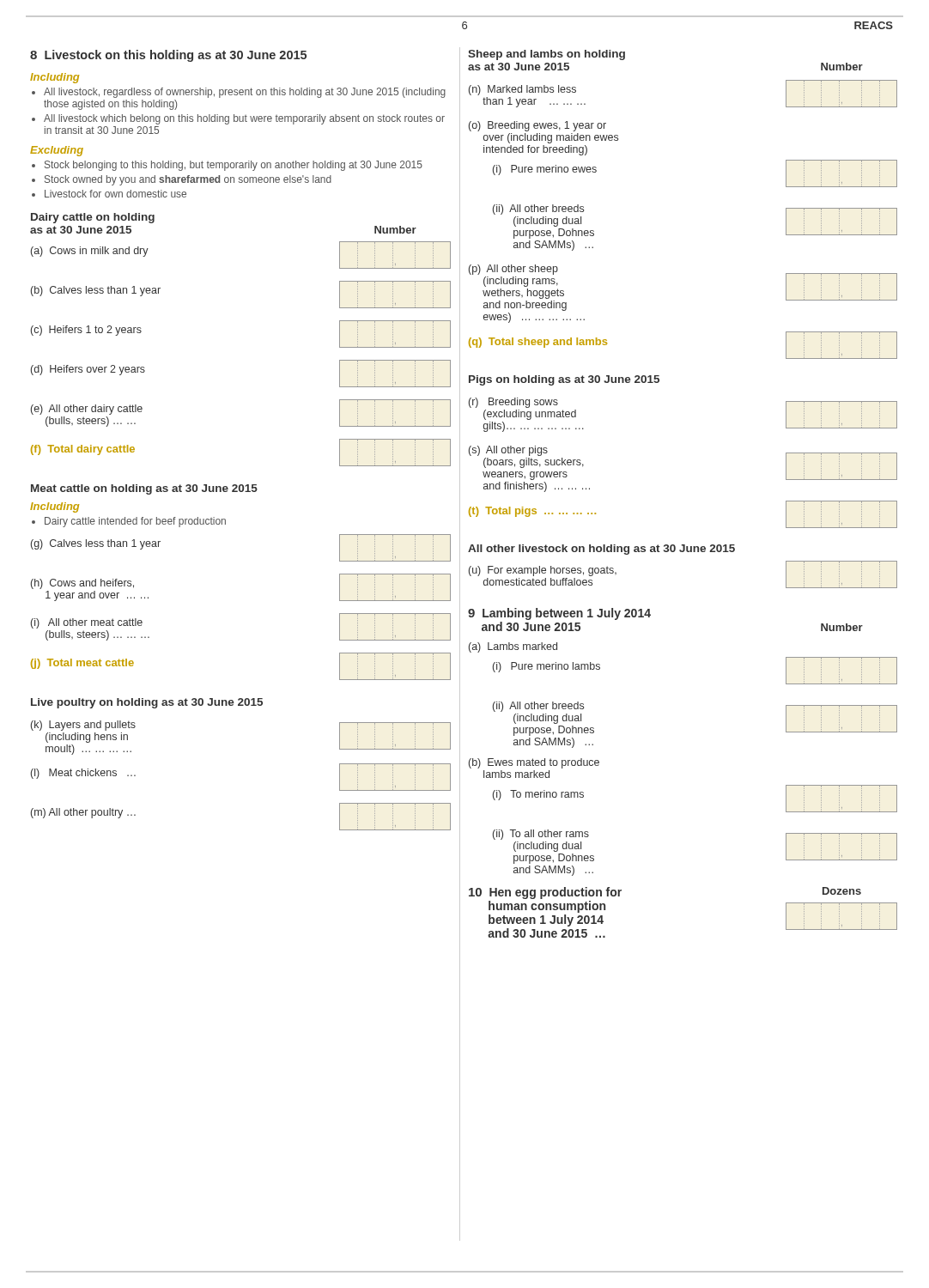This screenshot has height=1288, width=929.
Task: Locate the block of text that opens with "(u) For example horses,"
Action: point(543,573)
